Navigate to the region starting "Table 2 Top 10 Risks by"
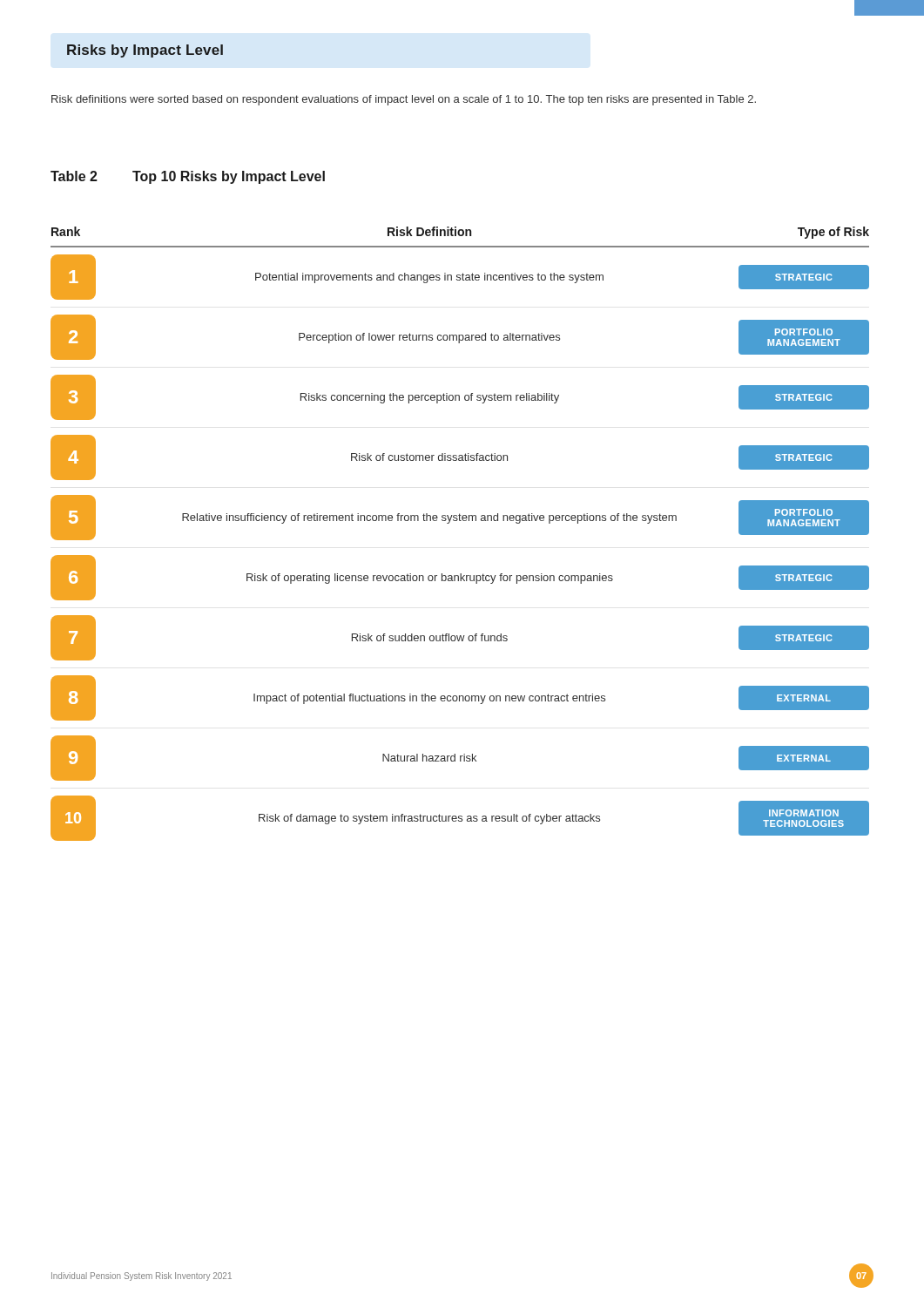 188,177
